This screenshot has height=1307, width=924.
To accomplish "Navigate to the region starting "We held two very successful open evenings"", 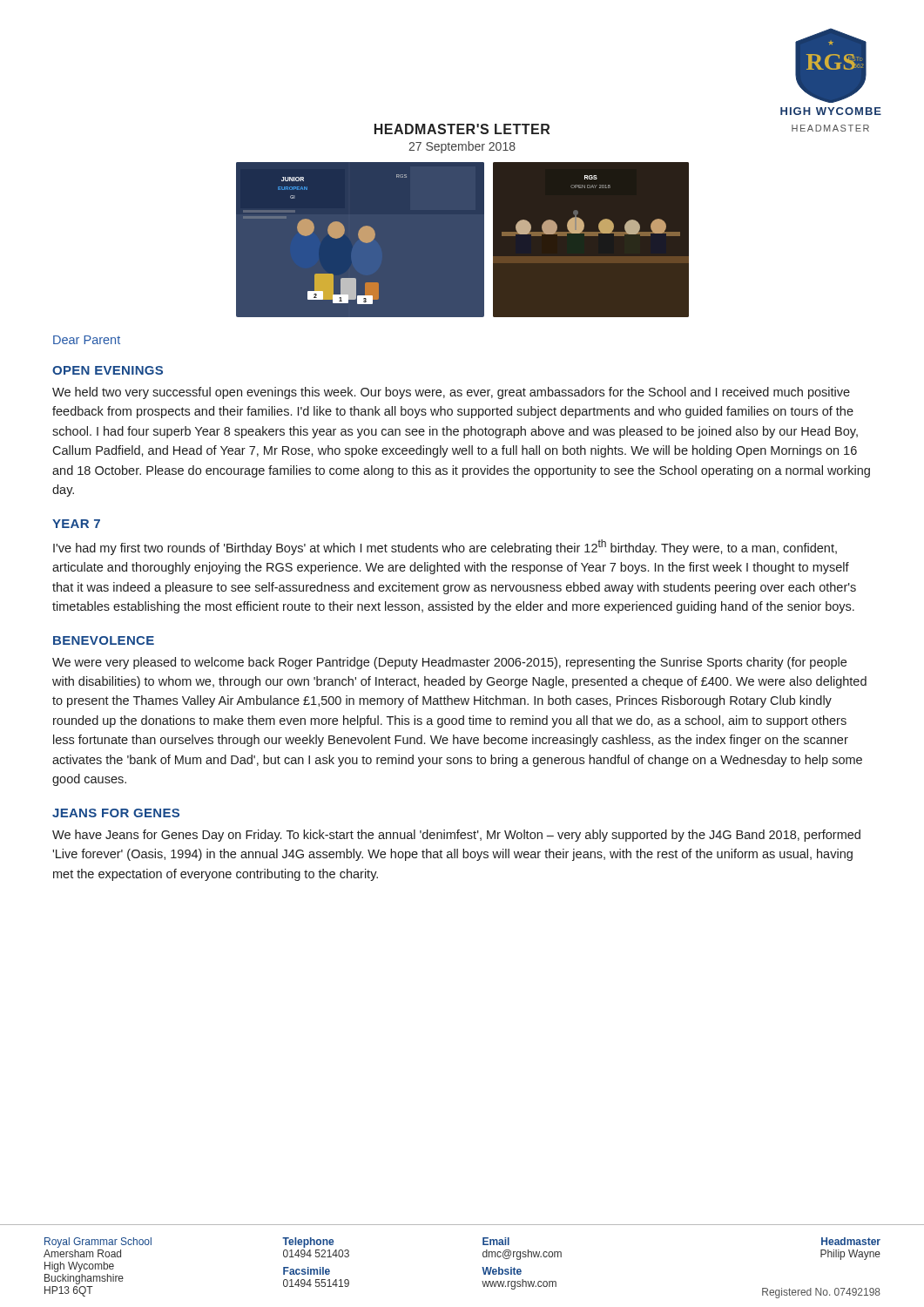I will coord(462,441).
